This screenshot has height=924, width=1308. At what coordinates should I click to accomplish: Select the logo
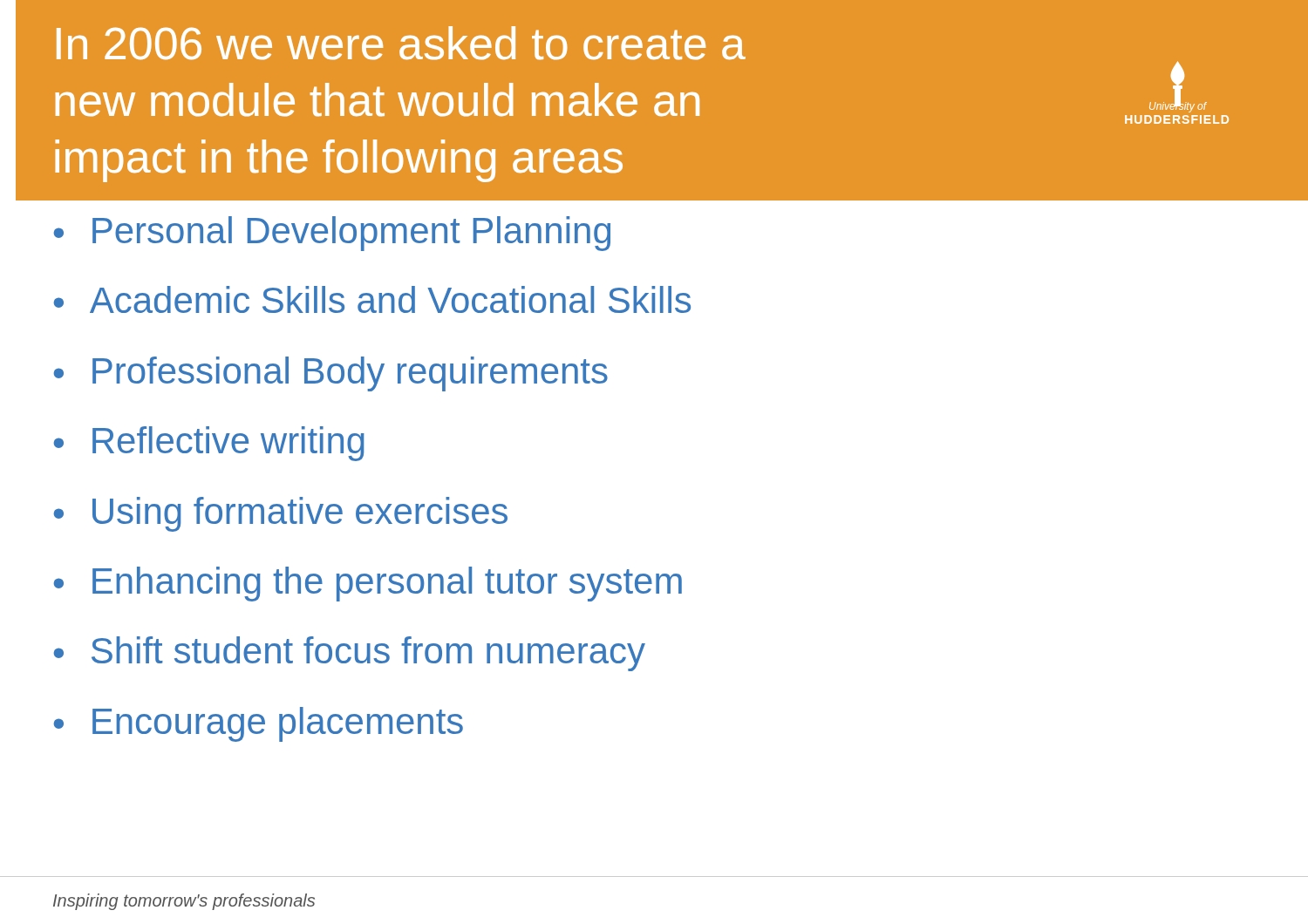1177,100
